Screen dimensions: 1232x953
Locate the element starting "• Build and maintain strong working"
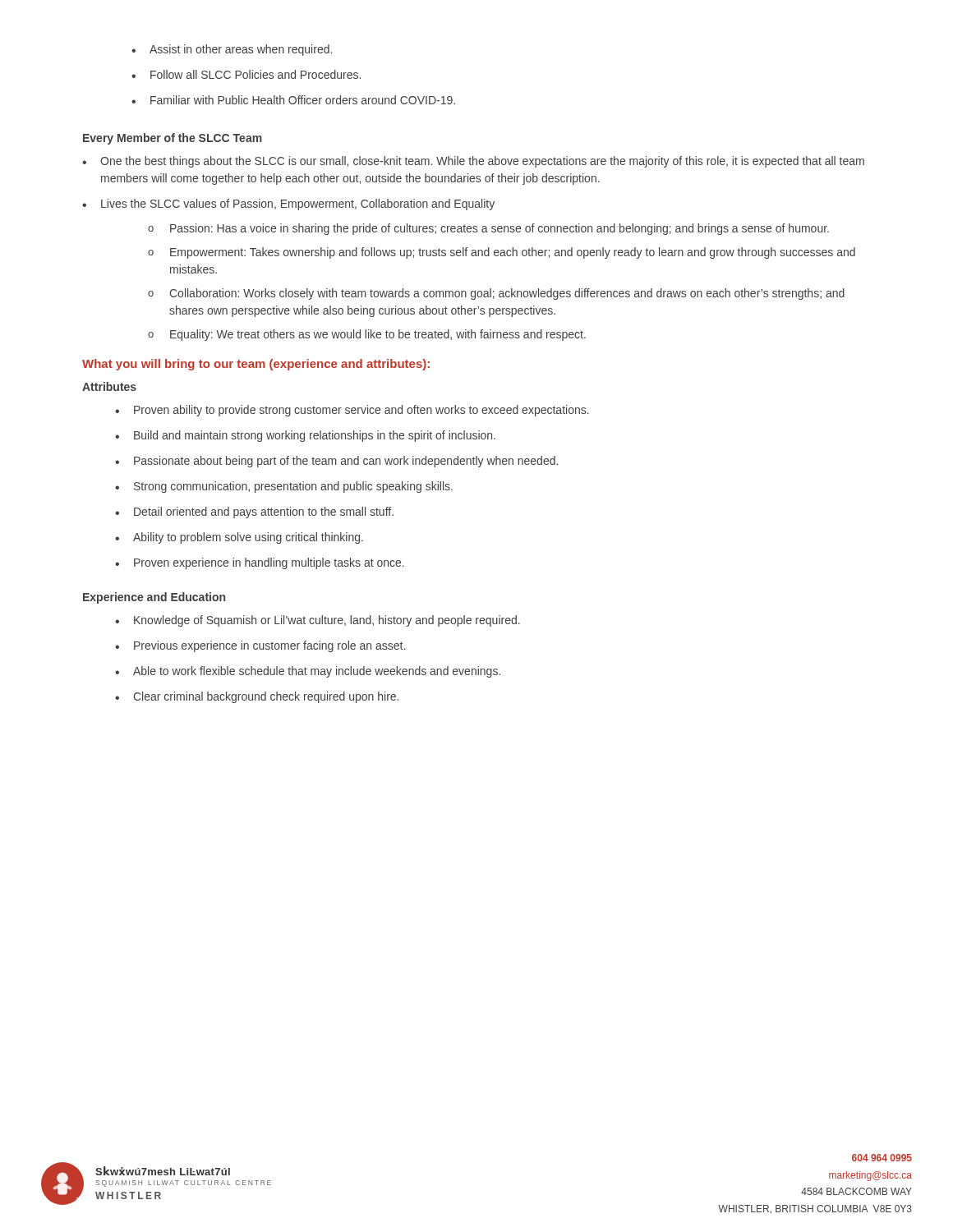tap(306, 437)
